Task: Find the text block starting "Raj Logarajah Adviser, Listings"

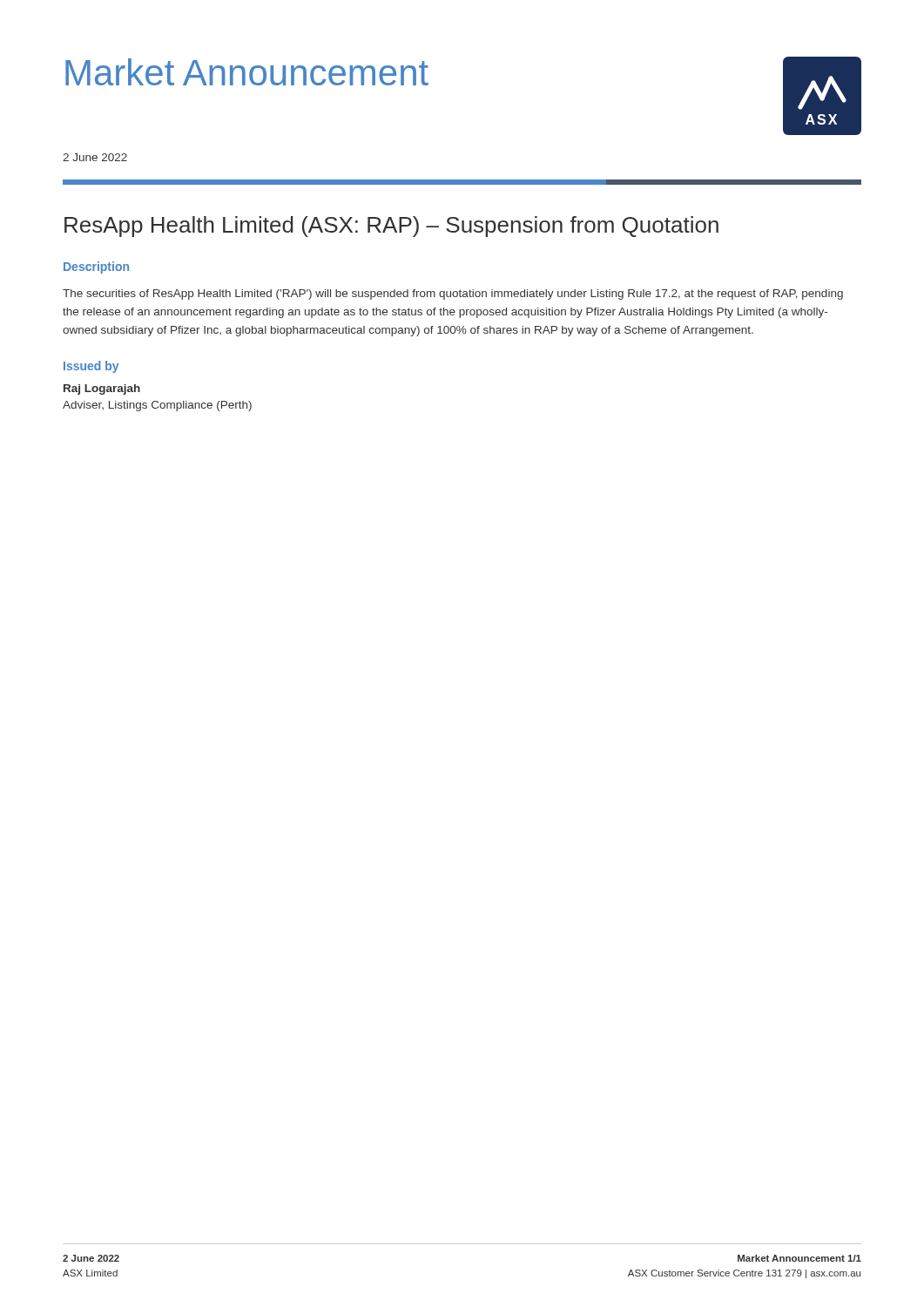Action: pyautogui.click(x=102, y=389)
